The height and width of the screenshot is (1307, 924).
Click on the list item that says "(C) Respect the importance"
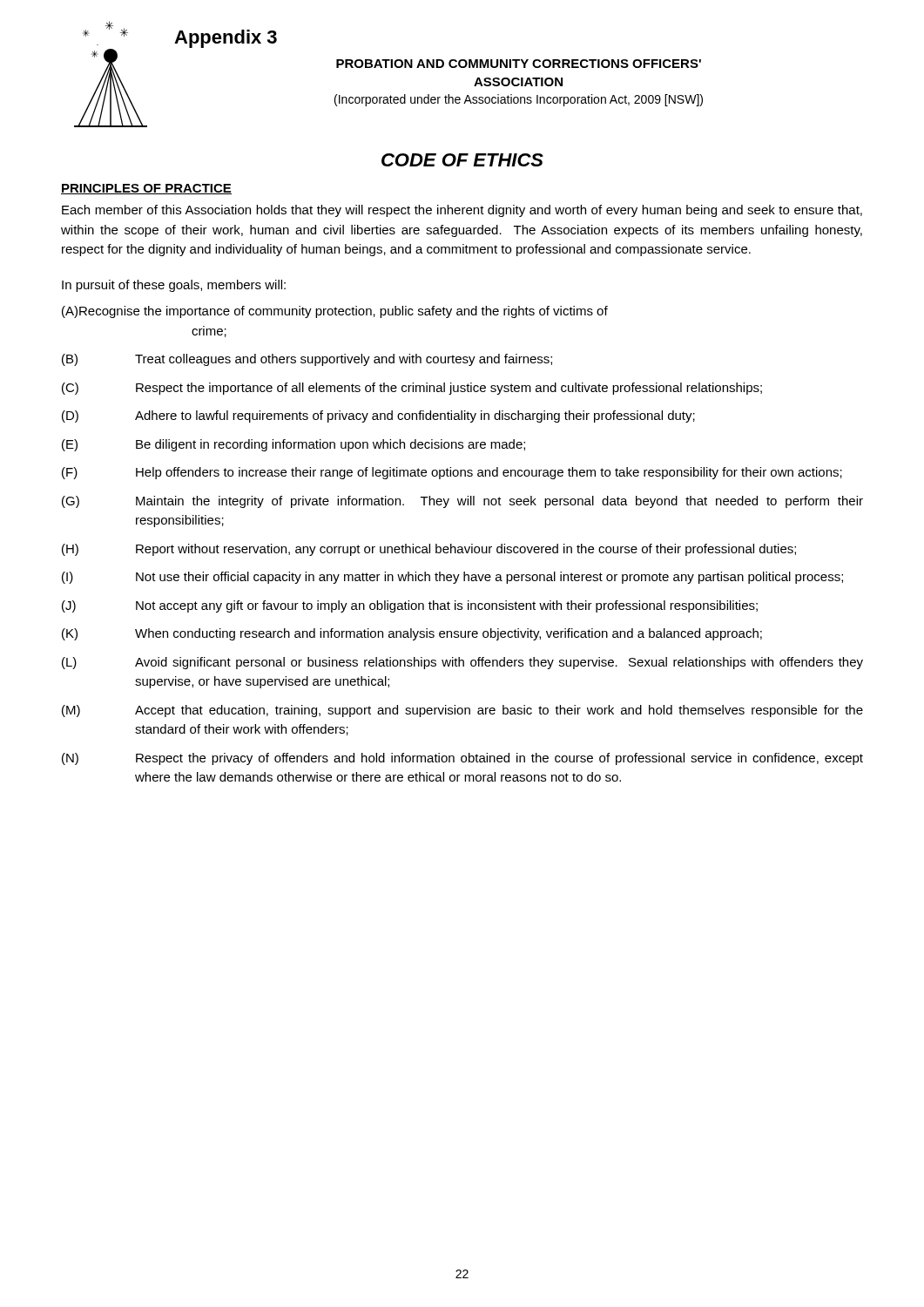[x=462, y=388]
